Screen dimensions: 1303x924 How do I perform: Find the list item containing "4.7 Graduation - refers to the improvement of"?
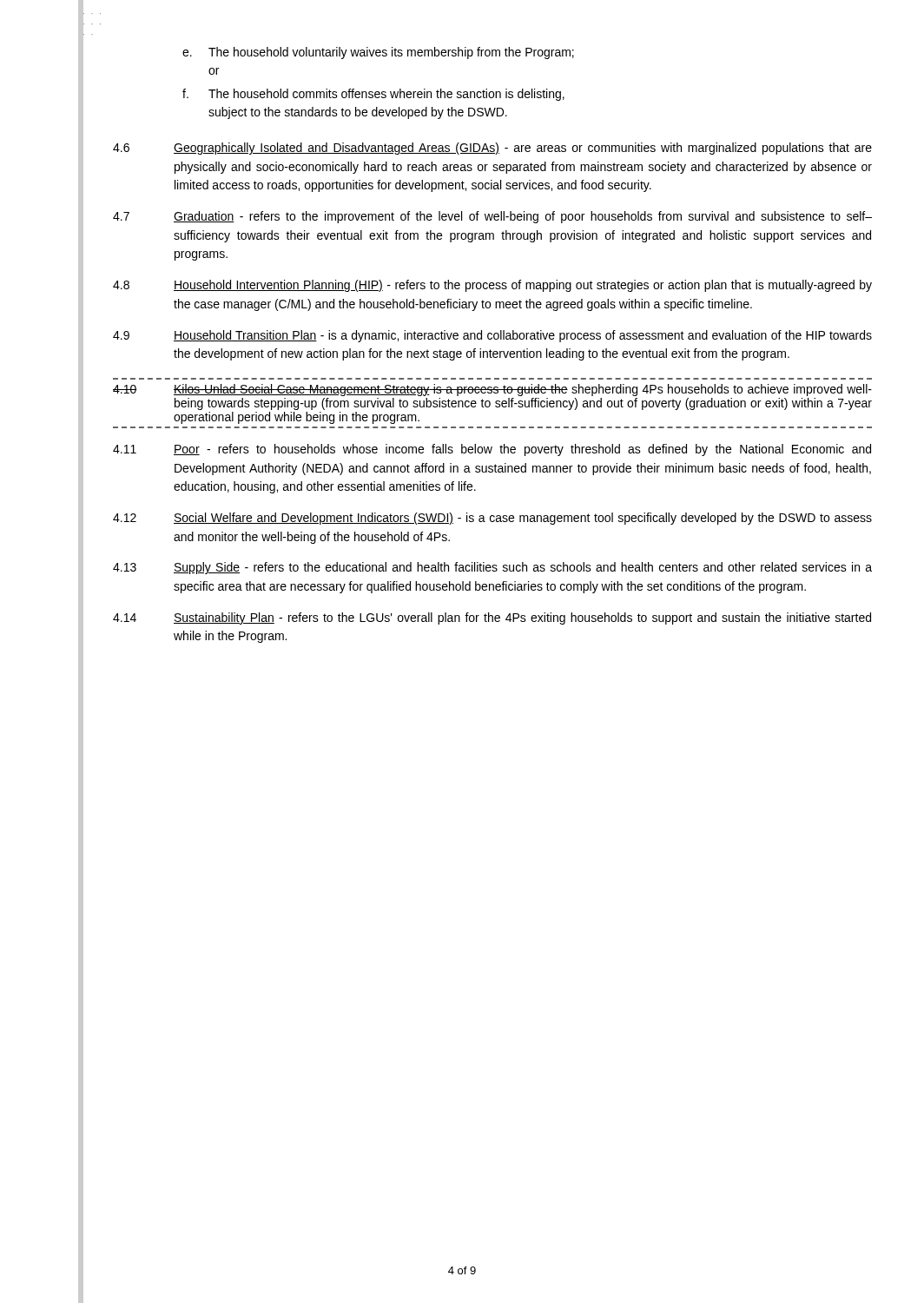tap(492, 236)
